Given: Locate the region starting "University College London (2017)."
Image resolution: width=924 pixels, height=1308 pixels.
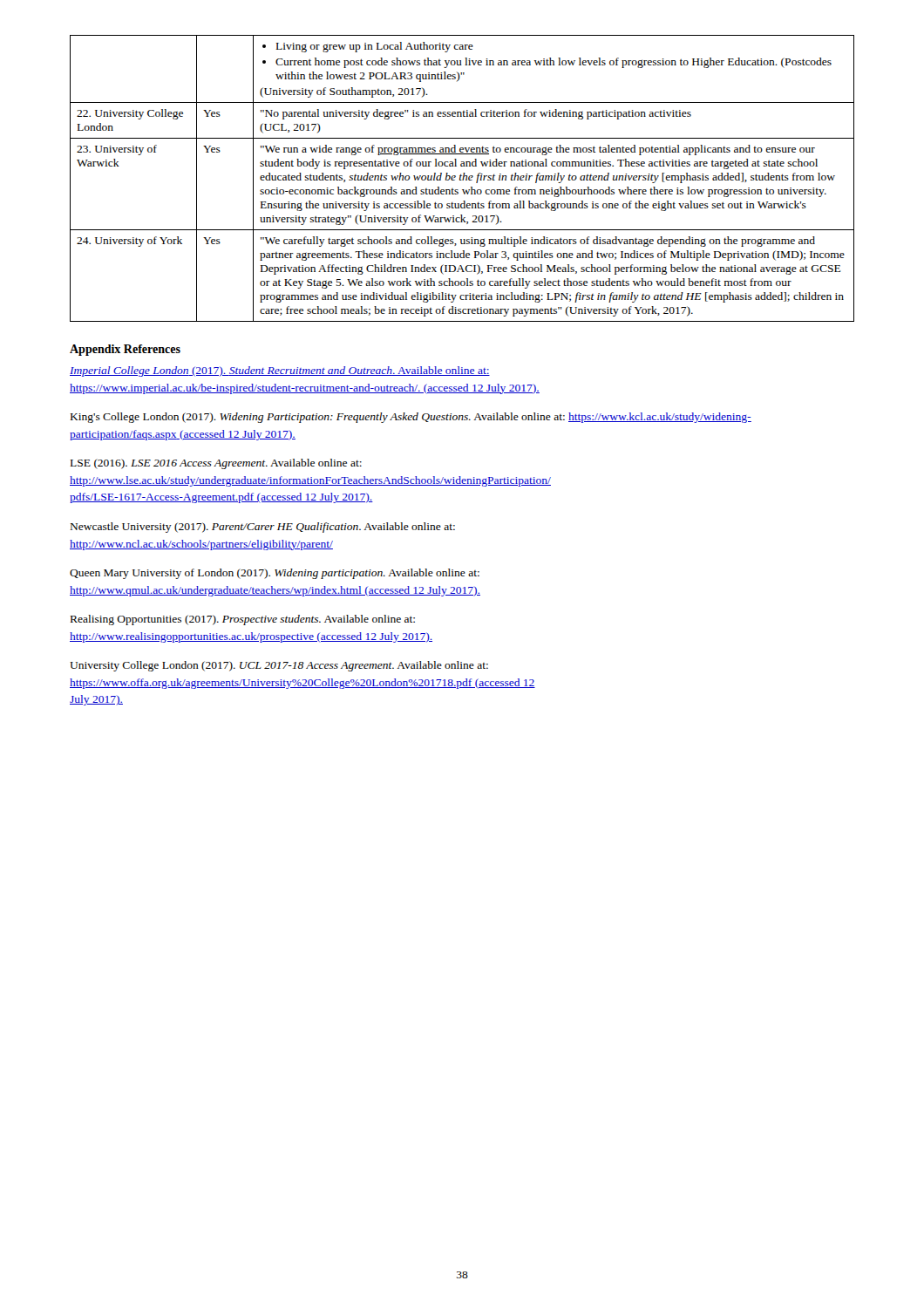Looking at the screenshot, I should tap(302, 682).
